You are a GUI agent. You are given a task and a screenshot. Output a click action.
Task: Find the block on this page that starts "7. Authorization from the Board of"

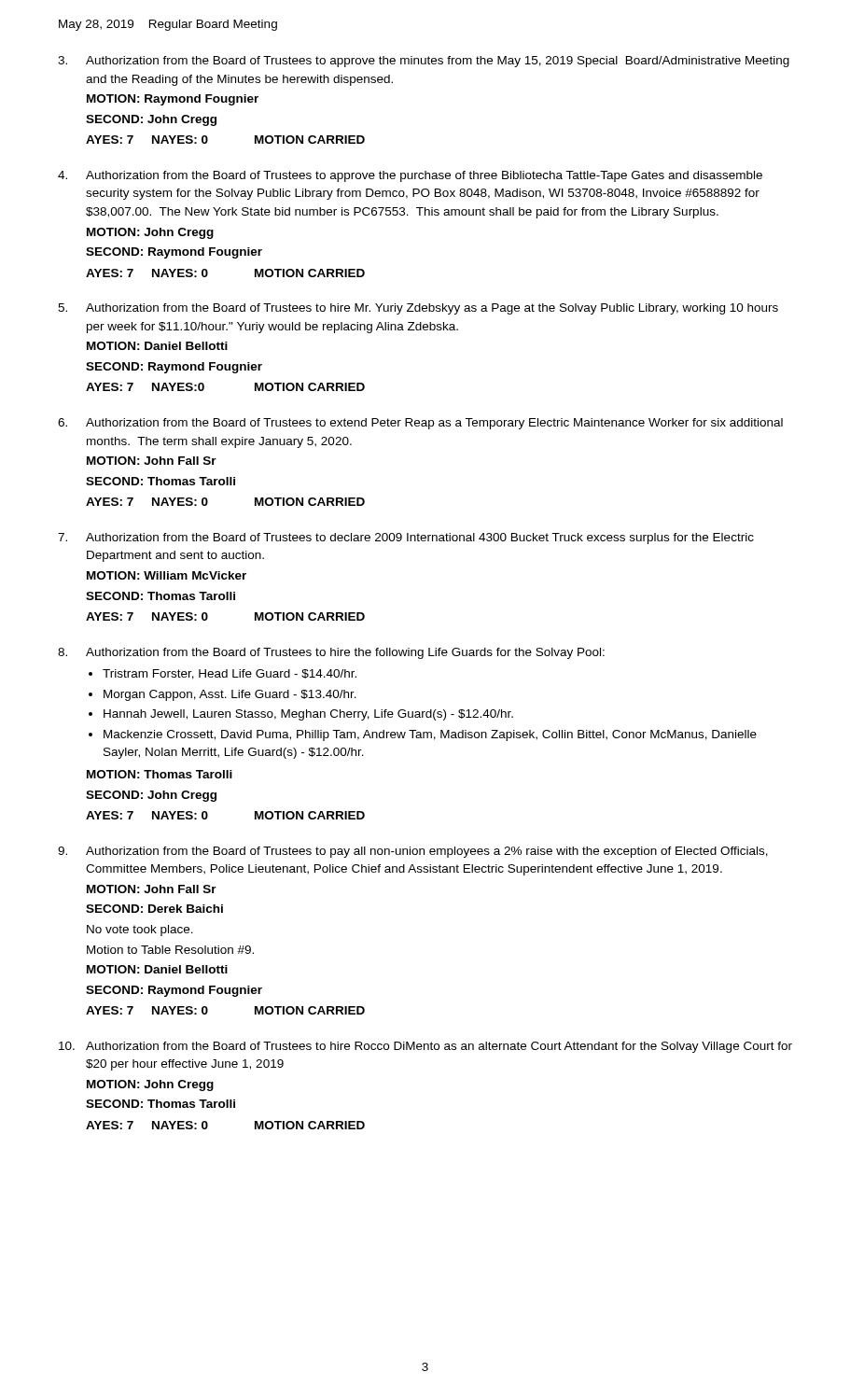coord(406,539)
